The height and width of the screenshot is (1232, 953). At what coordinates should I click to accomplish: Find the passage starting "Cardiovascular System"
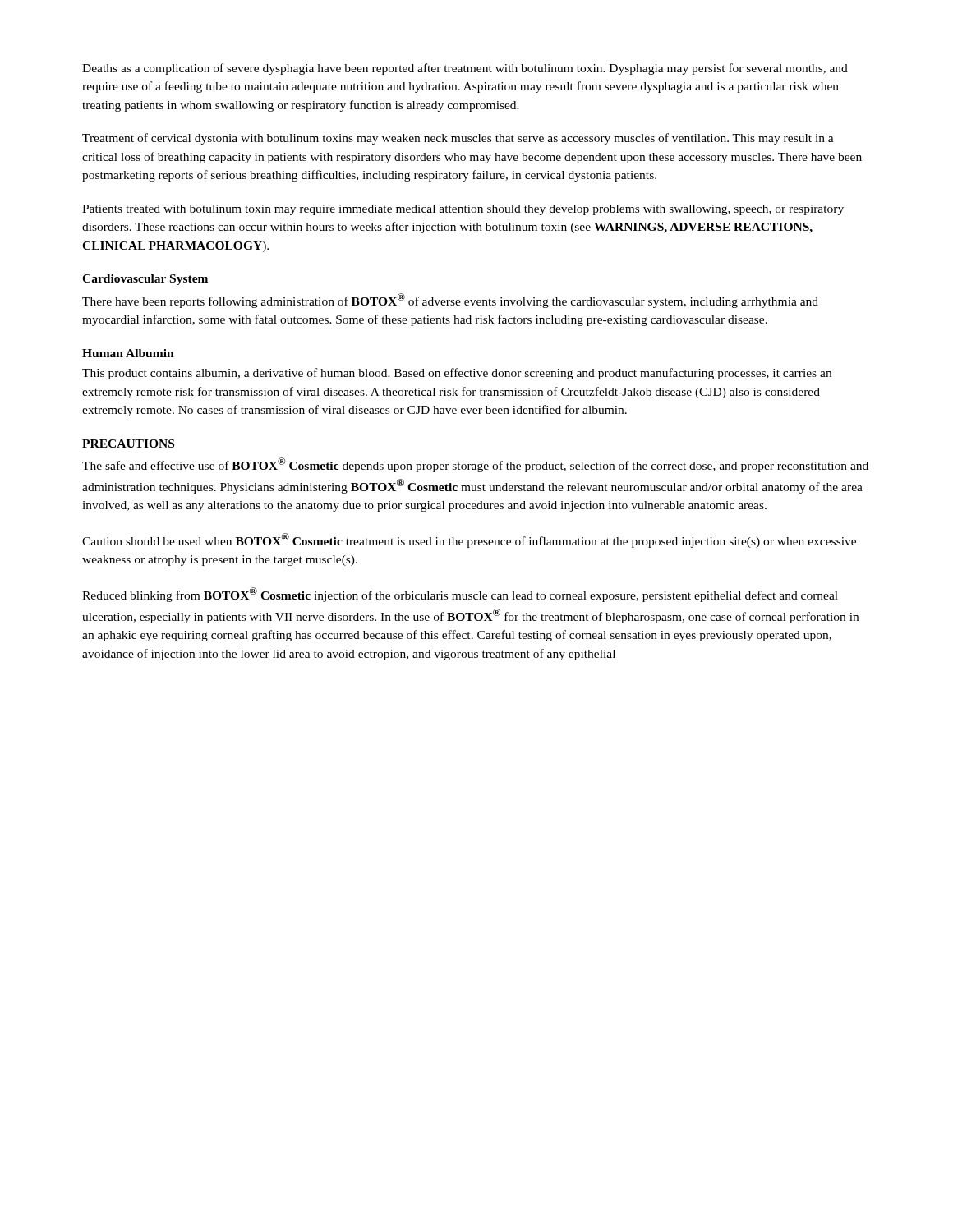pos(145,278)
